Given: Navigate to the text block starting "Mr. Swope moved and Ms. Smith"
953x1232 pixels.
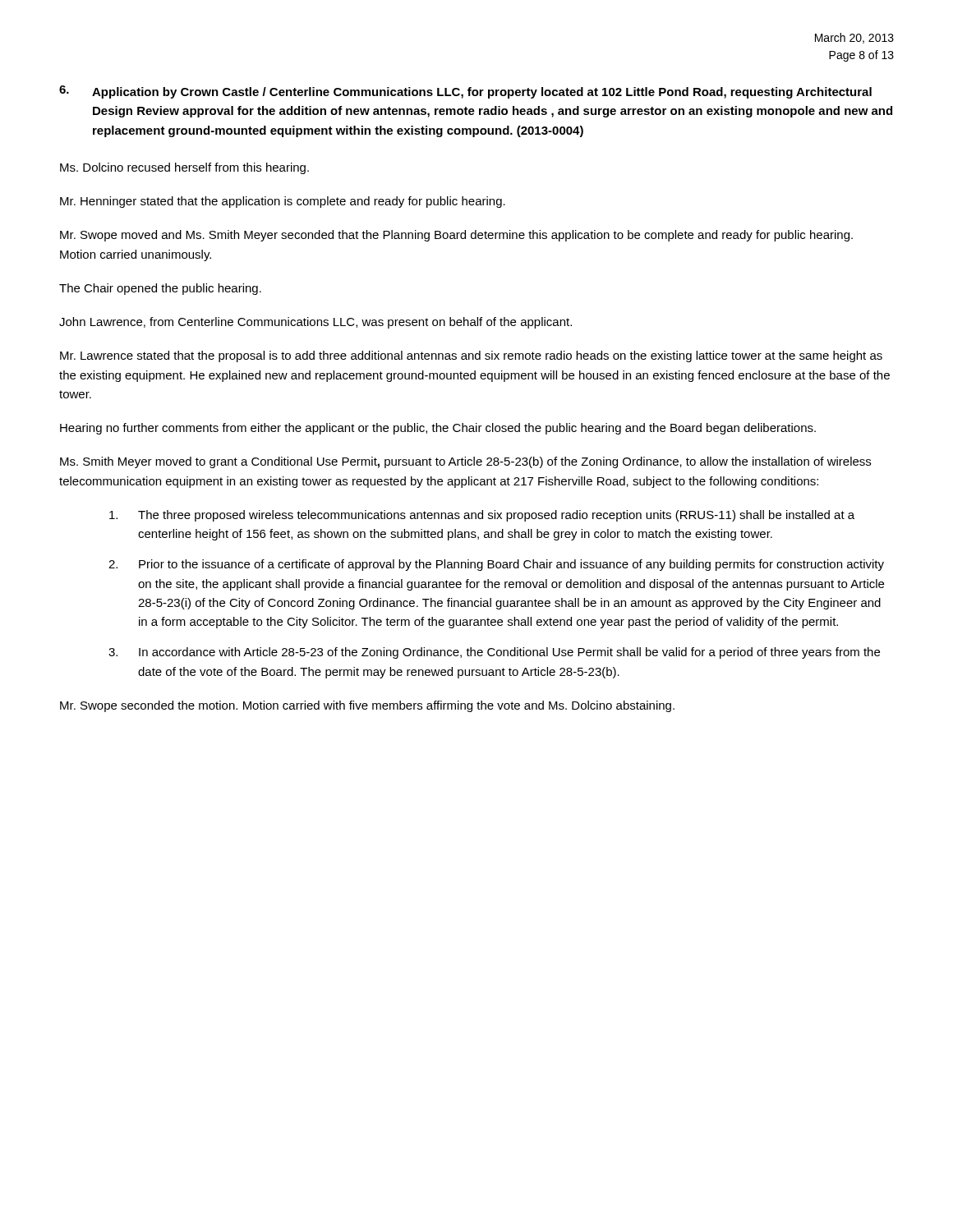Looking at the screenshot, I should [456, 244].
